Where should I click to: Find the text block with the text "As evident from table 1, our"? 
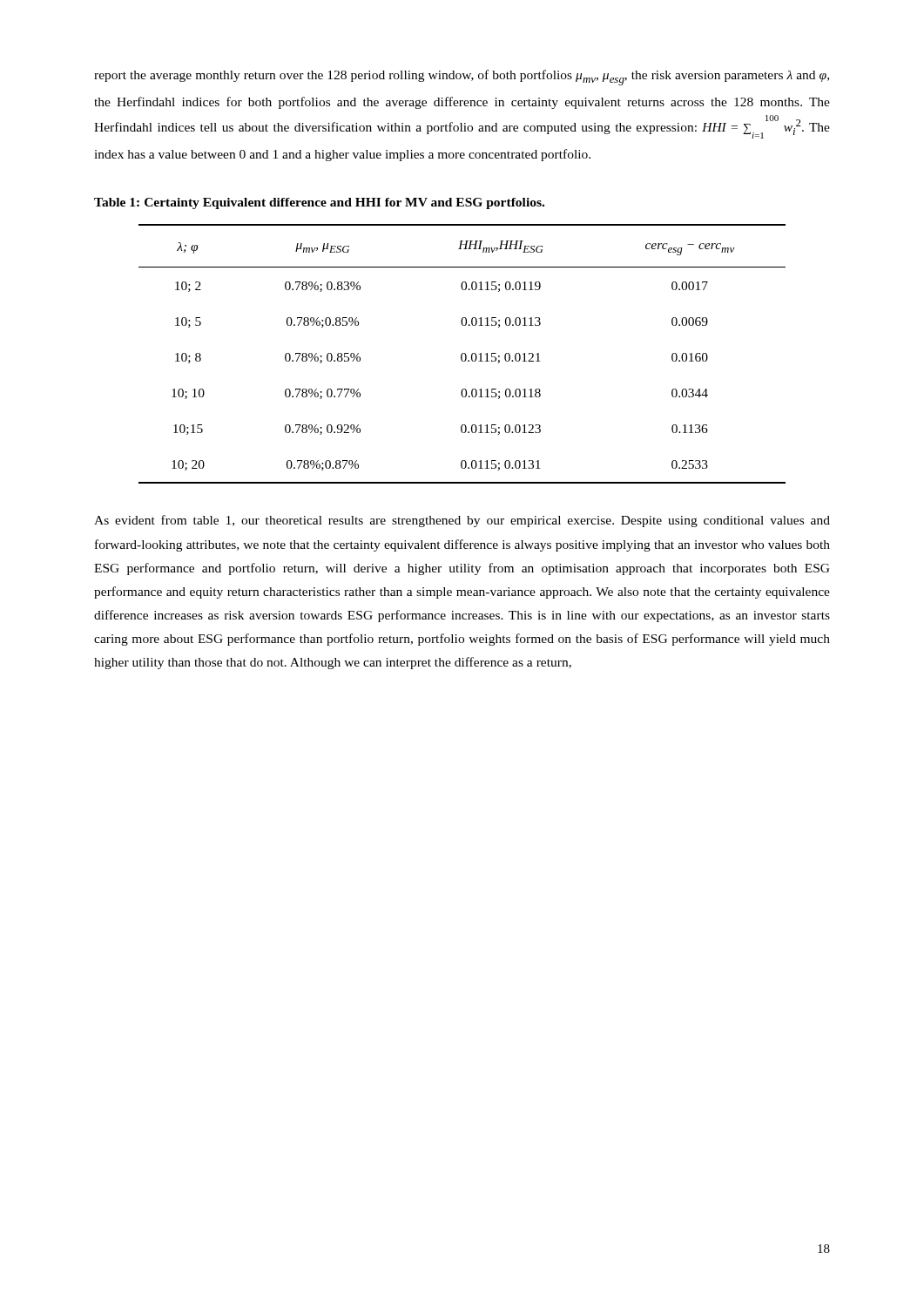pyautogui.click(x=462, y=591)
